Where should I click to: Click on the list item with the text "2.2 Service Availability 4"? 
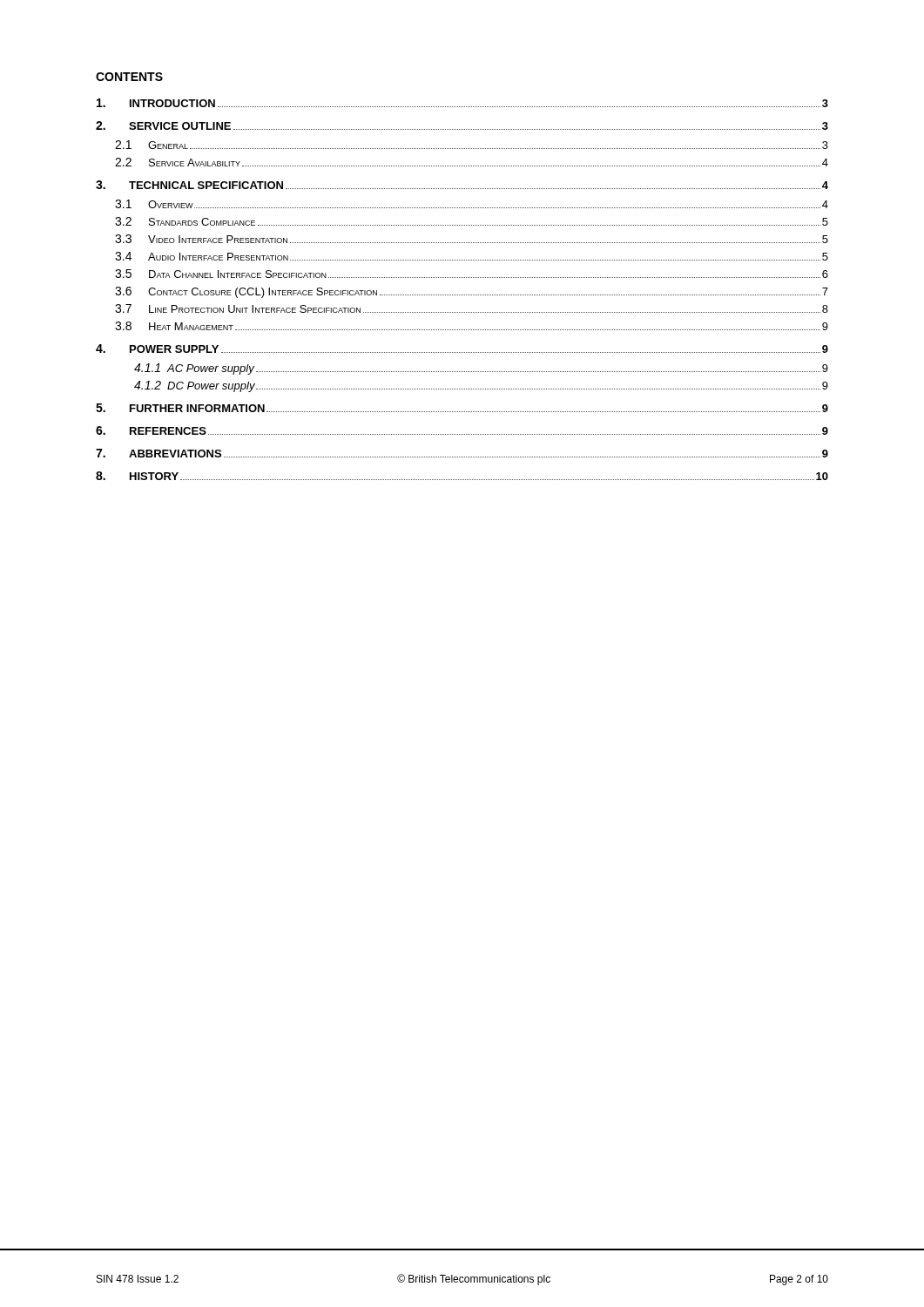click(x=472, y=162)
